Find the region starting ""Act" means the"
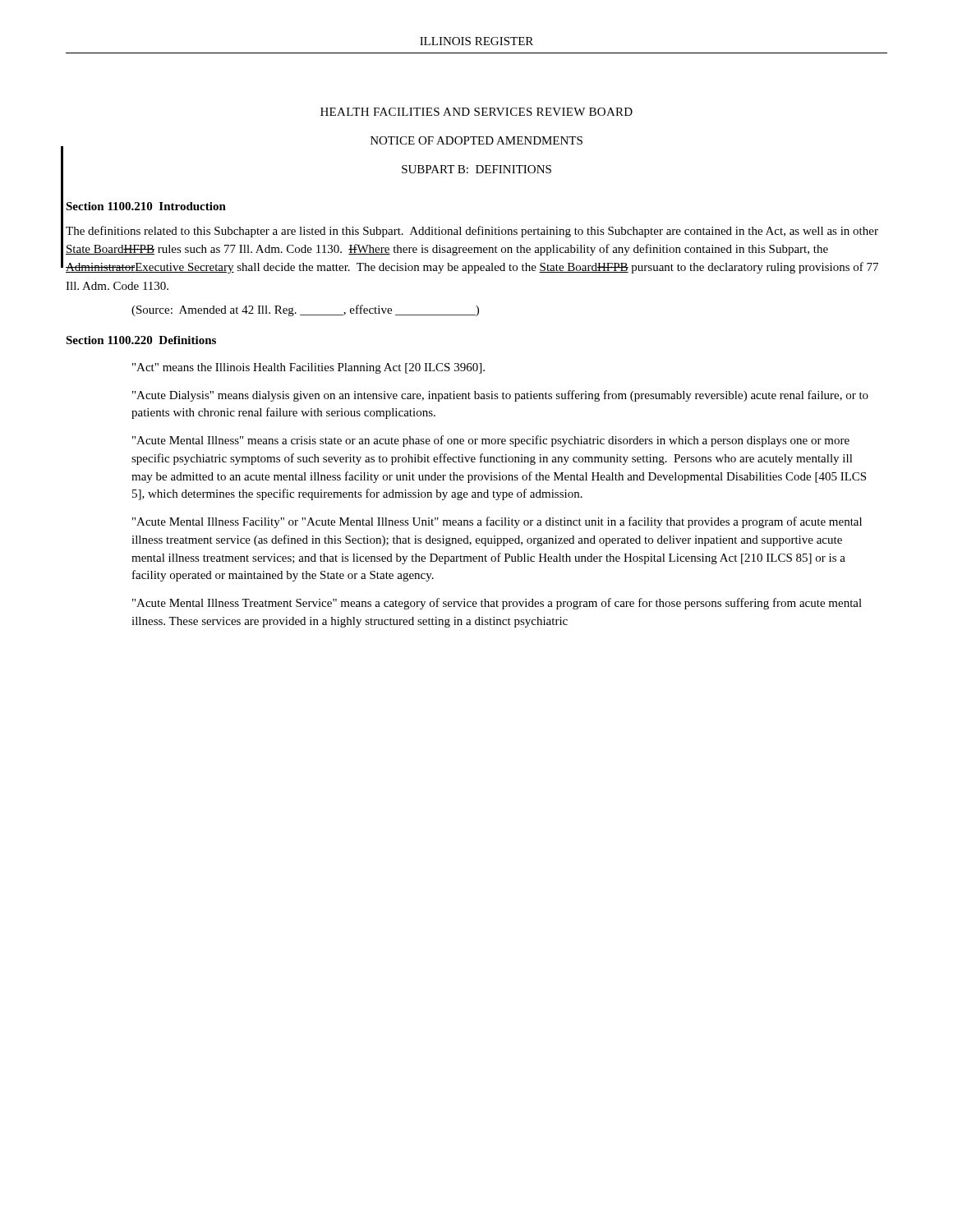Viewport: 953px width, 1232px height. (x=308, y=367)
